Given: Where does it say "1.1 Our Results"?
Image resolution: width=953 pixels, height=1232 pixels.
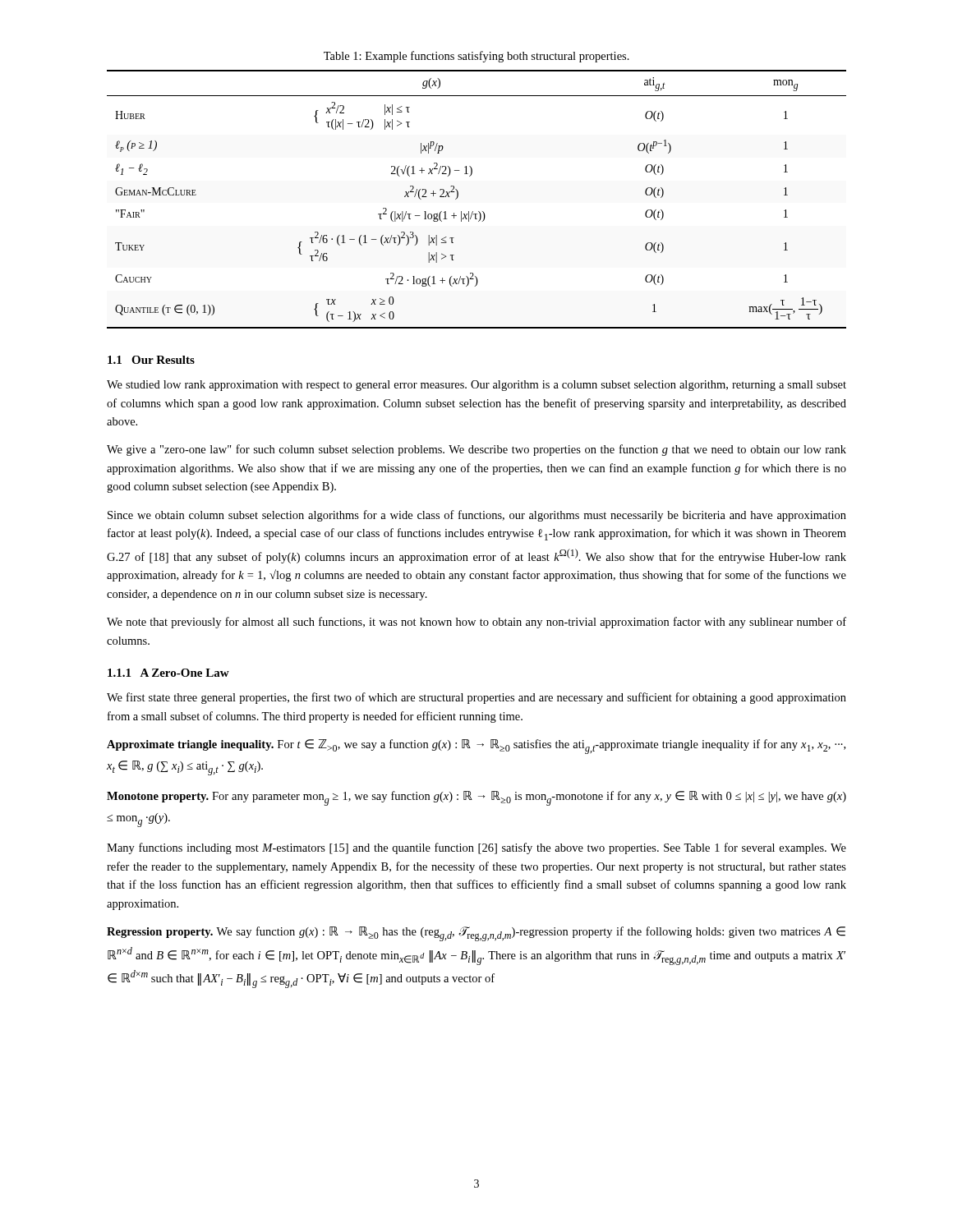Looking at the screenshot, I should (151, 360).
